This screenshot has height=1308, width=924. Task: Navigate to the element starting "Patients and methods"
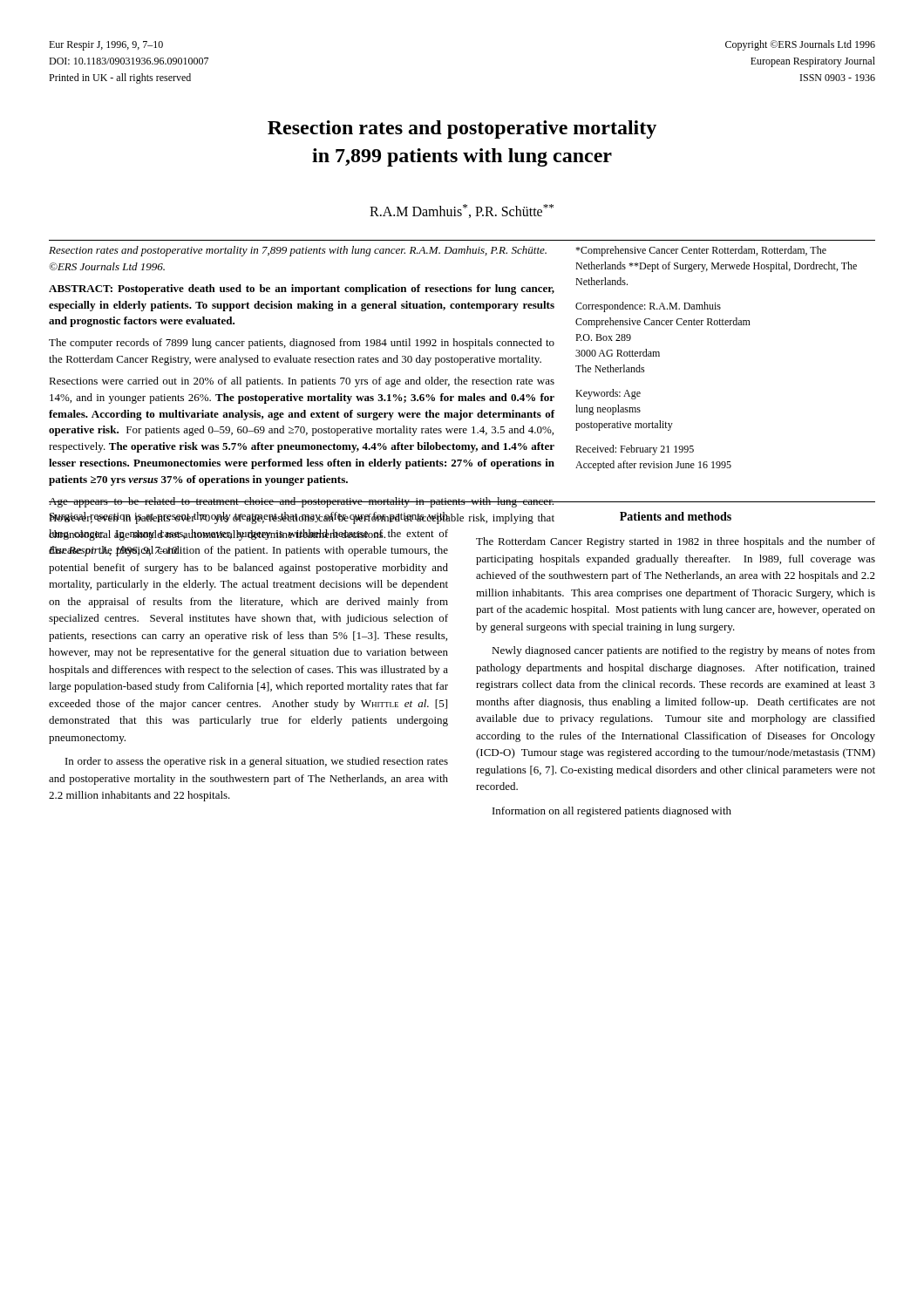point(676,517)
